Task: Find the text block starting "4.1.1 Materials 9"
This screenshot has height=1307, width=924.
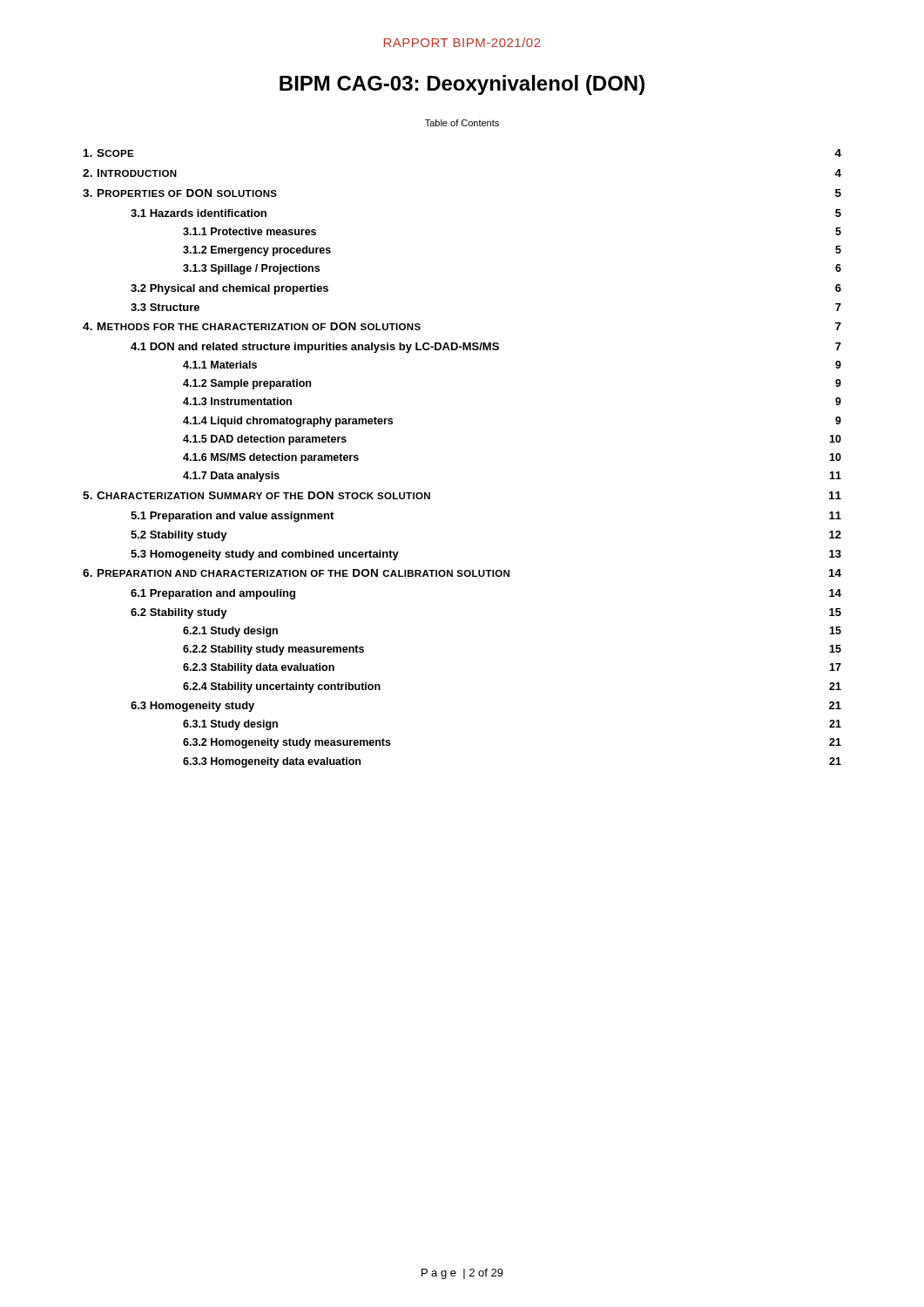Action: point(214,365)
